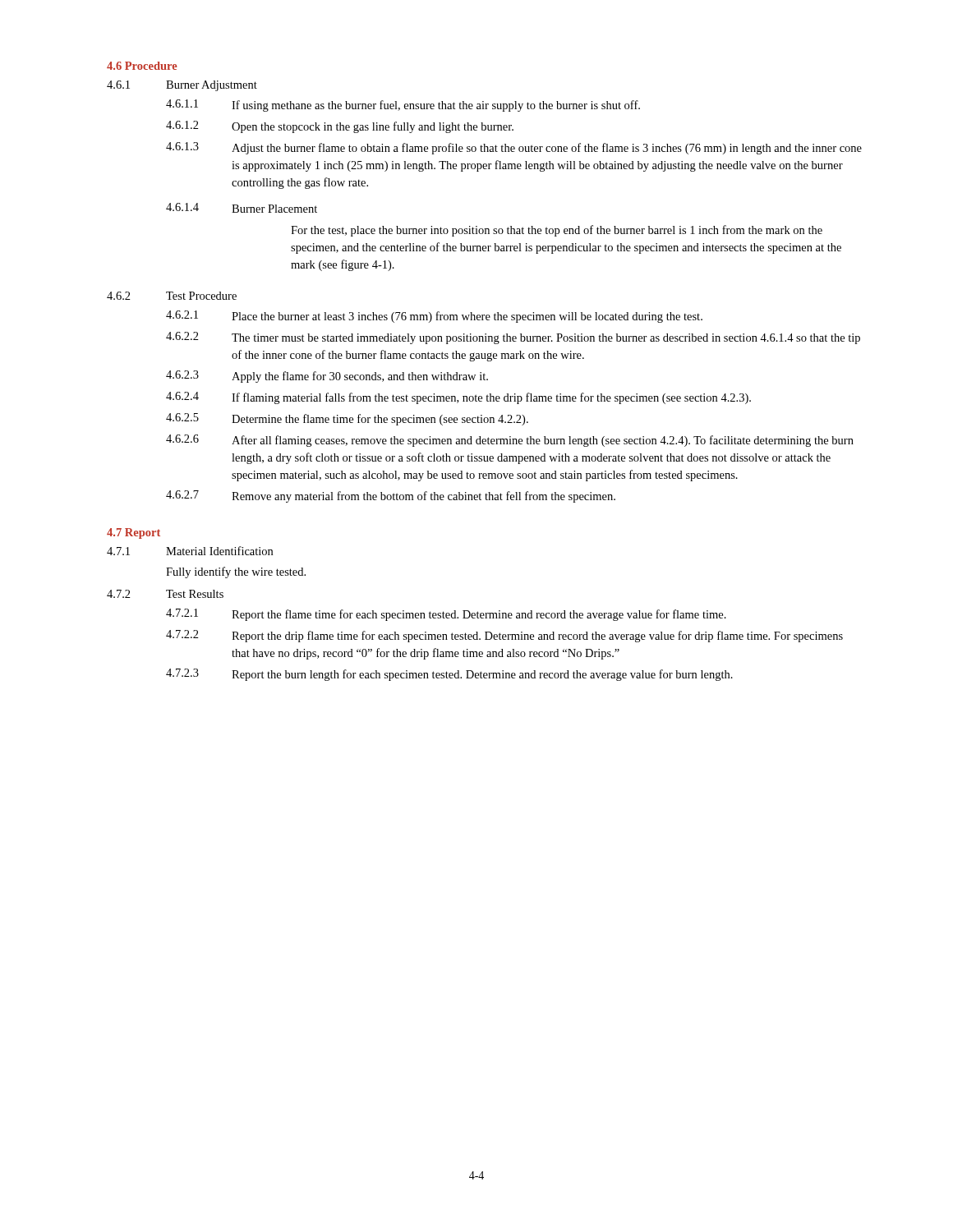953x1232 pixels.
Task: Click where it says "4.7.2 Test Results"
Action: tap(165, 594)
